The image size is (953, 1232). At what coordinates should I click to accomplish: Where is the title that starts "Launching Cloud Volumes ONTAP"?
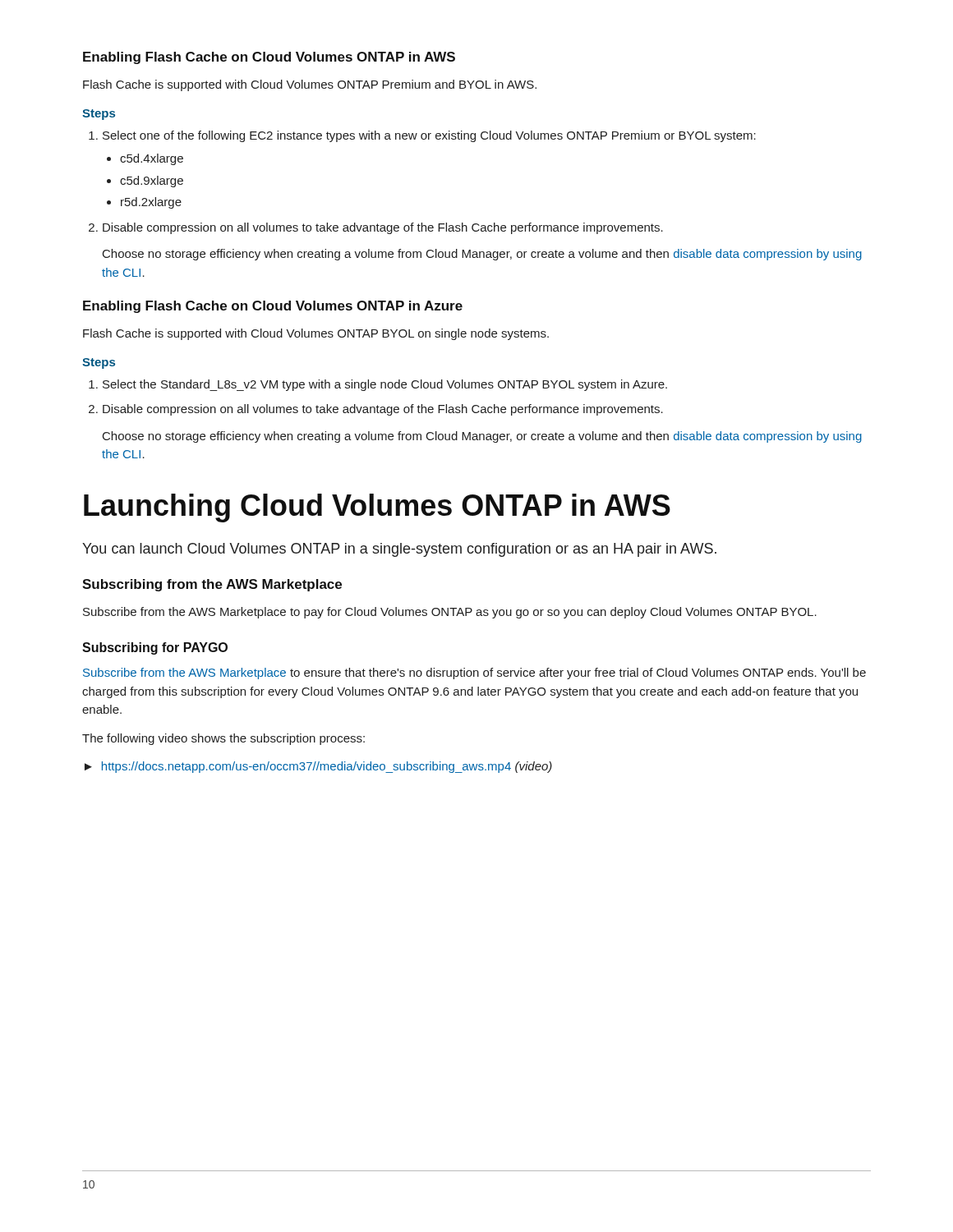(476, 505)
